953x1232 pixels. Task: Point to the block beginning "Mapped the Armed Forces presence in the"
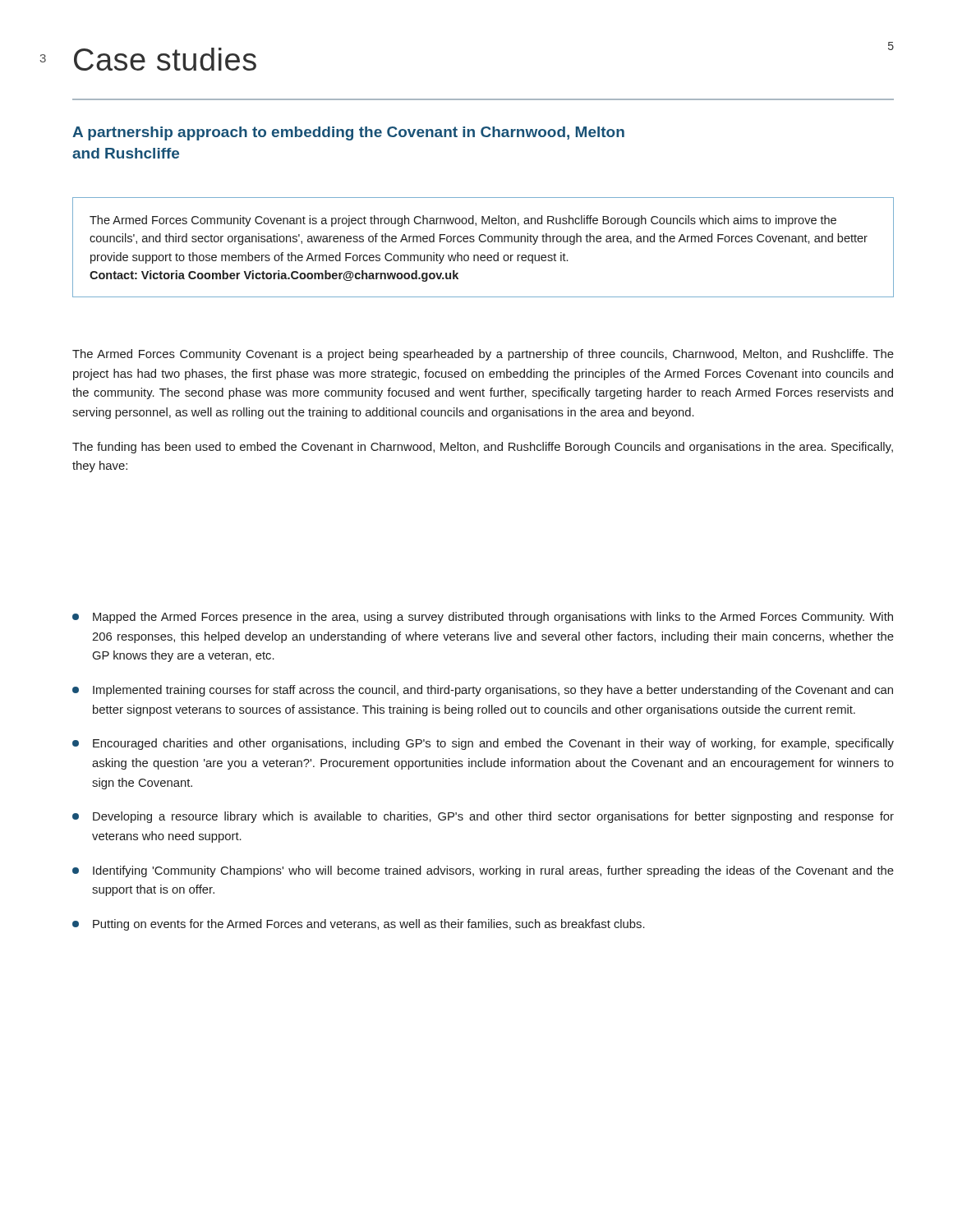click(483, 637)
